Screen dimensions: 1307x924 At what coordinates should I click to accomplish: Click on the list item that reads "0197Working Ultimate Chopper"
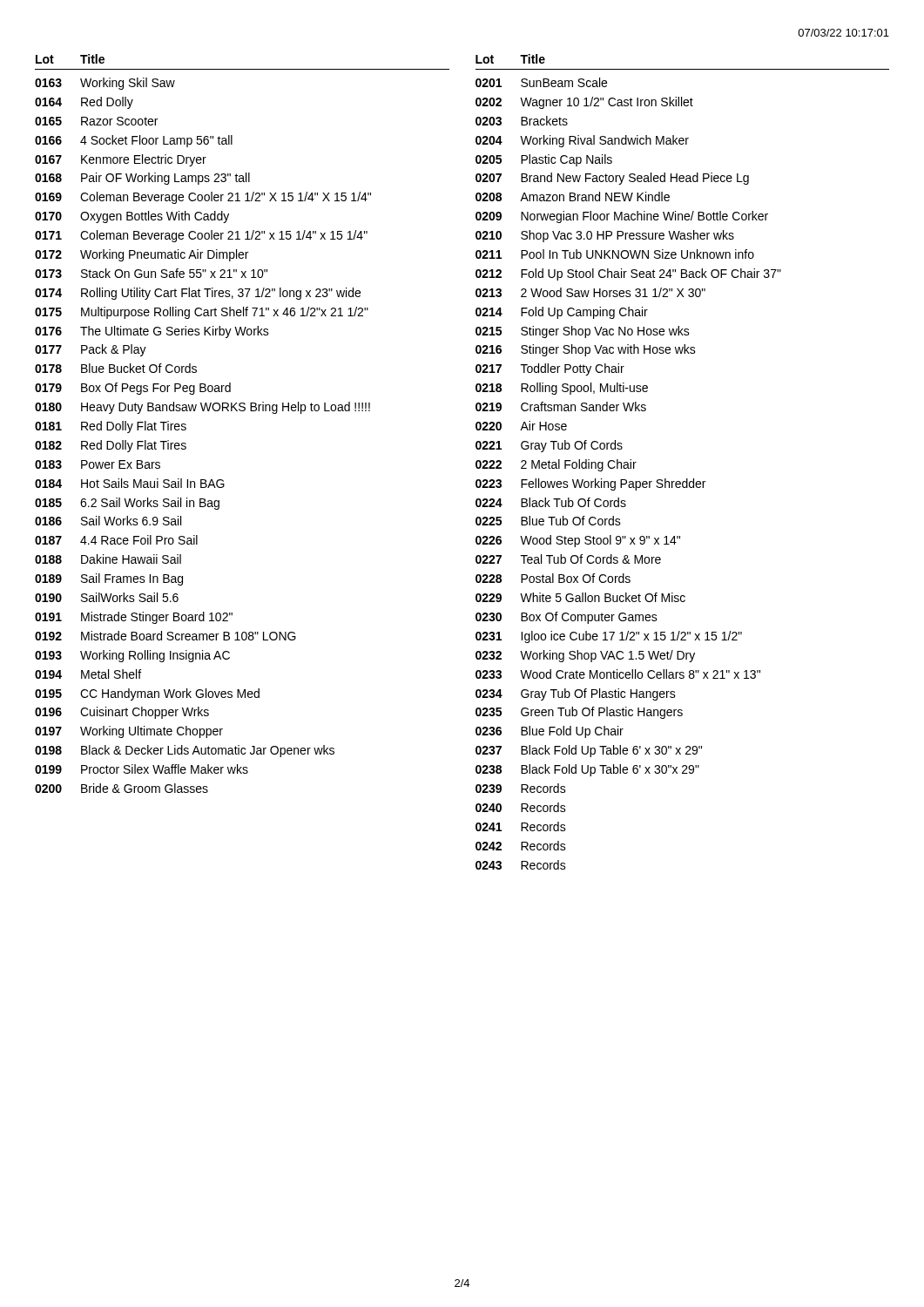coord(129,732)
